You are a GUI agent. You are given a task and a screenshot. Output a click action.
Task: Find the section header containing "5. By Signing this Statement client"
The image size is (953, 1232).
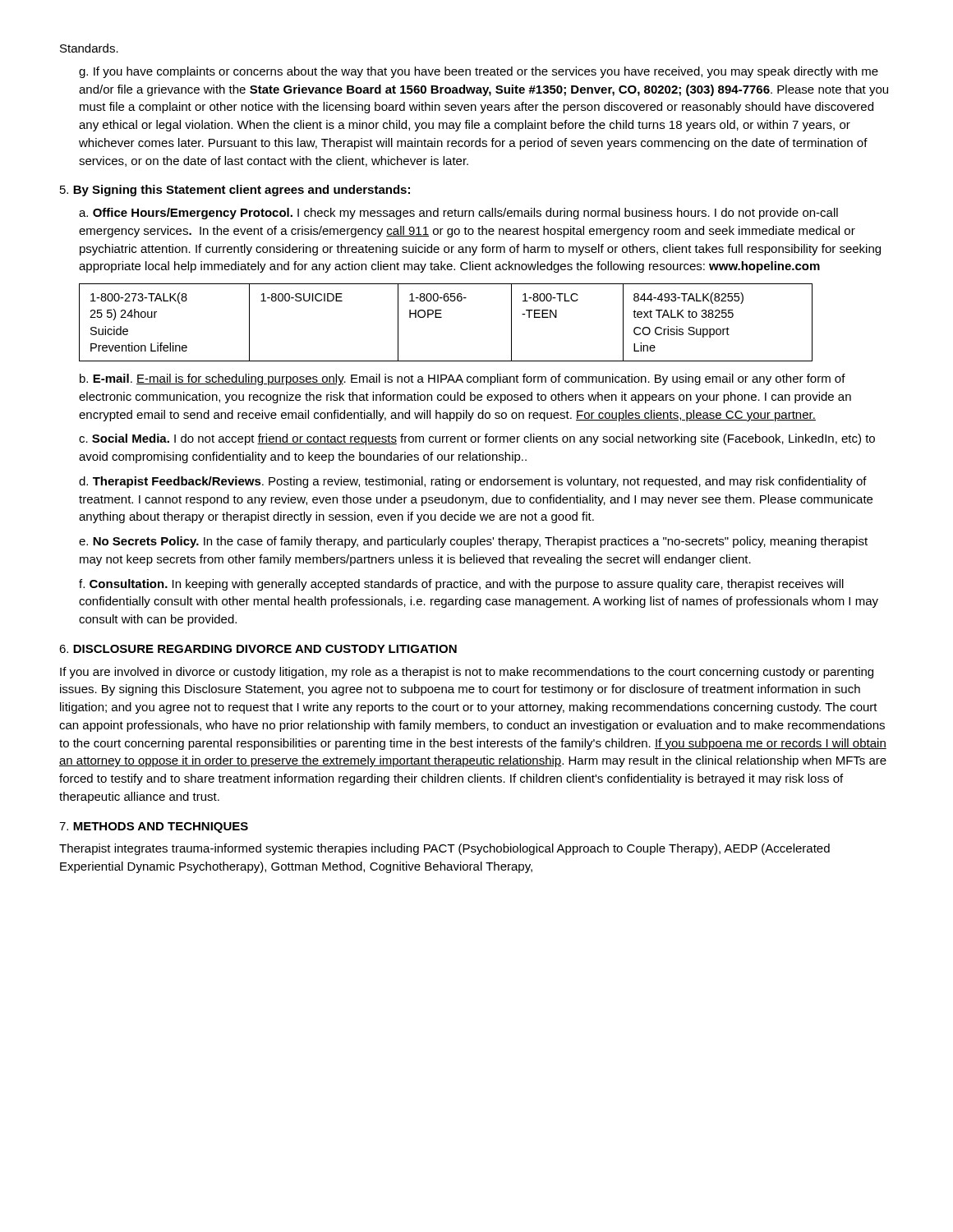pyautogui.click(x=235, y=190)
